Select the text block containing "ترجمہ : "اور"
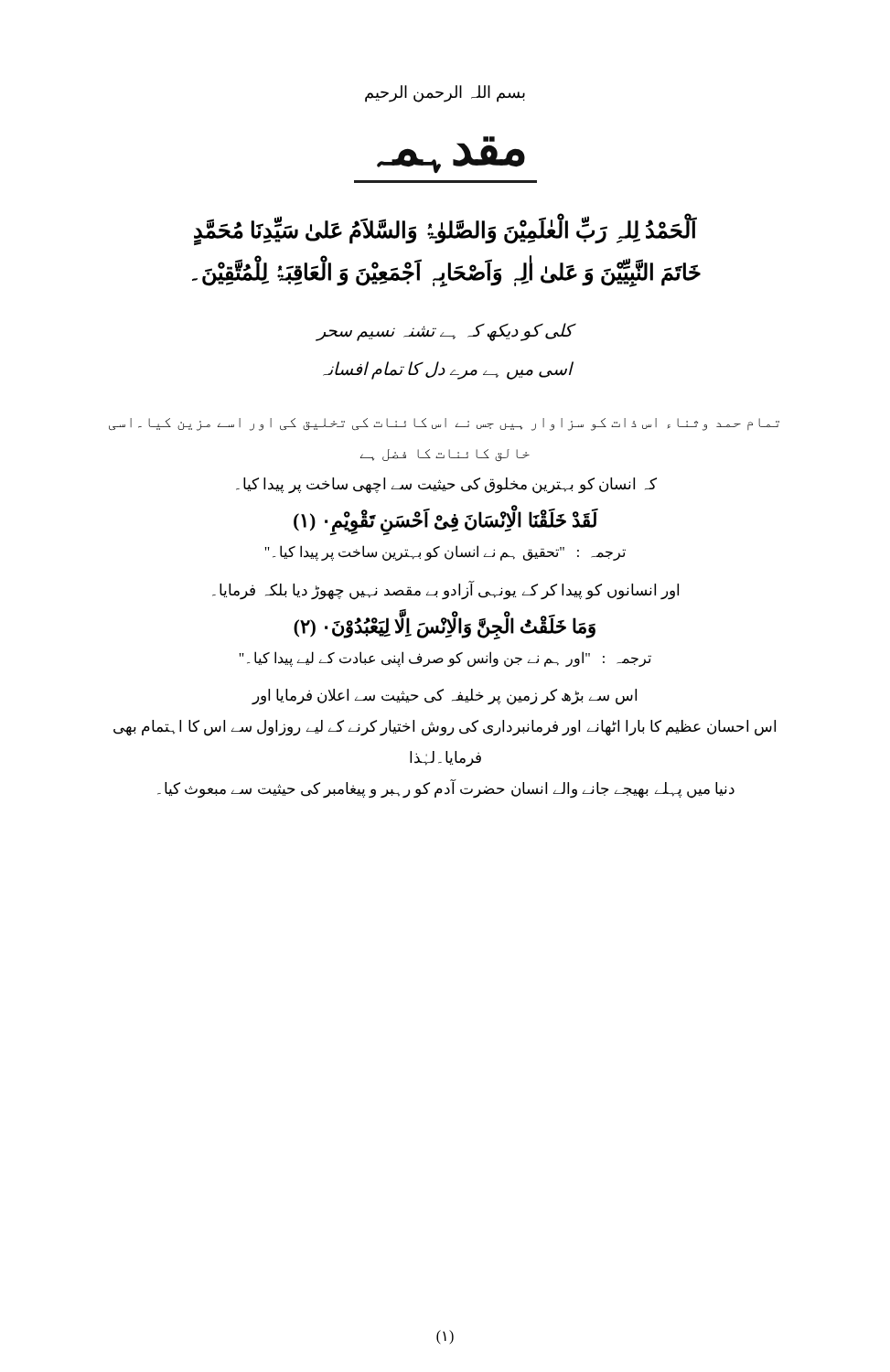The image size is (890, 1372). tap(445, 658)
